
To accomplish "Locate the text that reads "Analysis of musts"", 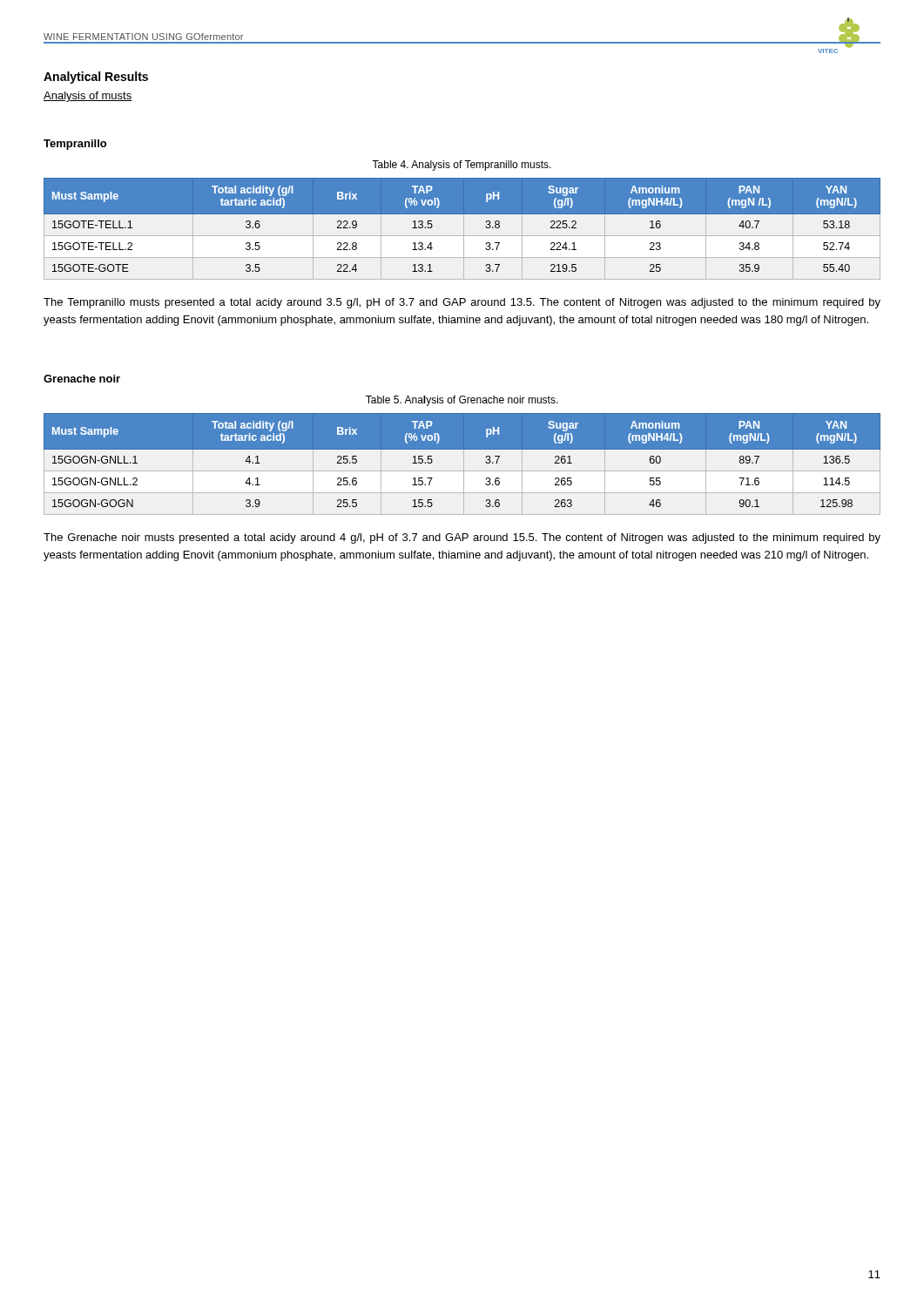I will click(88, 95).
